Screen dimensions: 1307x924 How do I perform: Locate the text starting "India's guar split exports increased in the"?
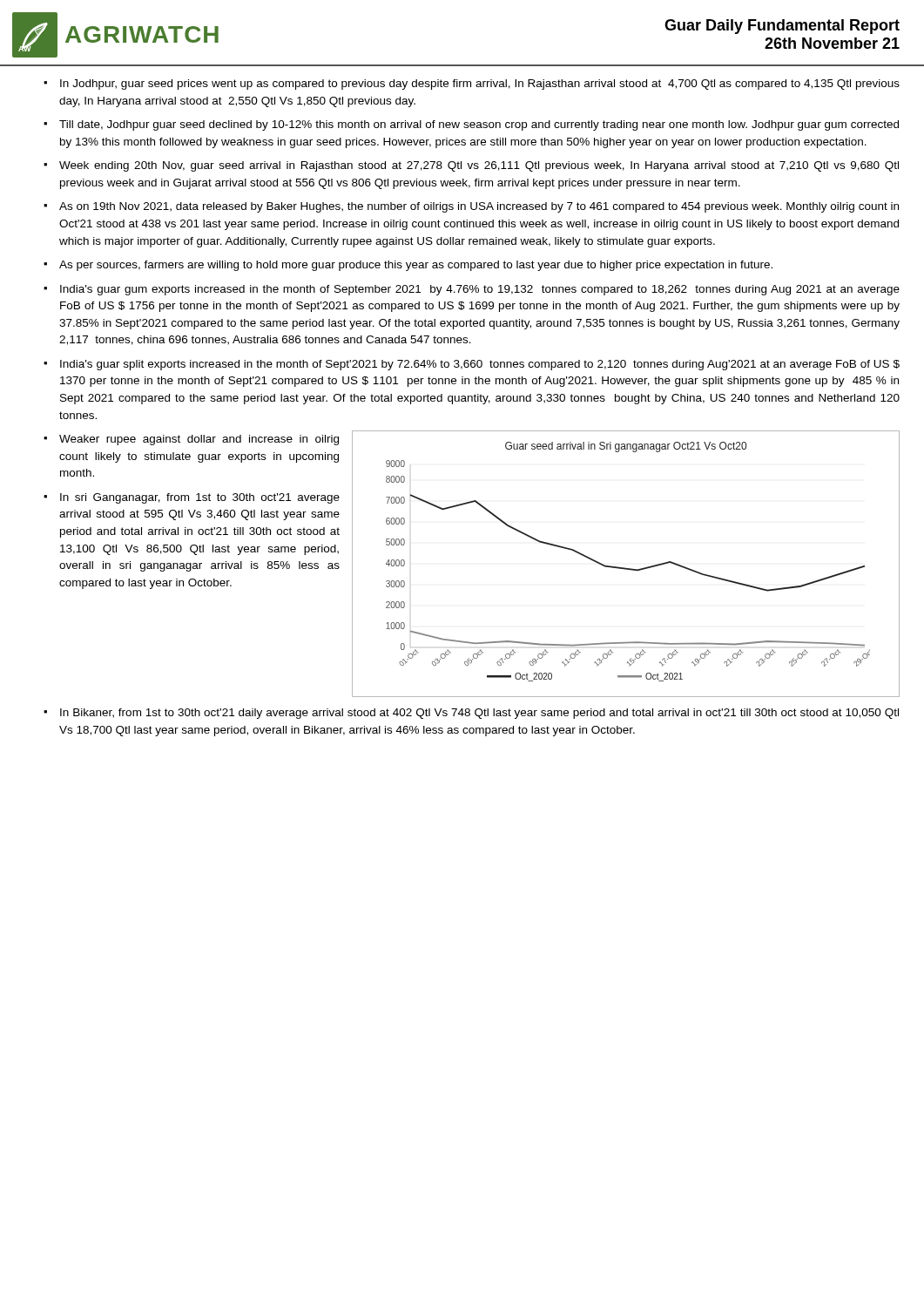[479, 389]
